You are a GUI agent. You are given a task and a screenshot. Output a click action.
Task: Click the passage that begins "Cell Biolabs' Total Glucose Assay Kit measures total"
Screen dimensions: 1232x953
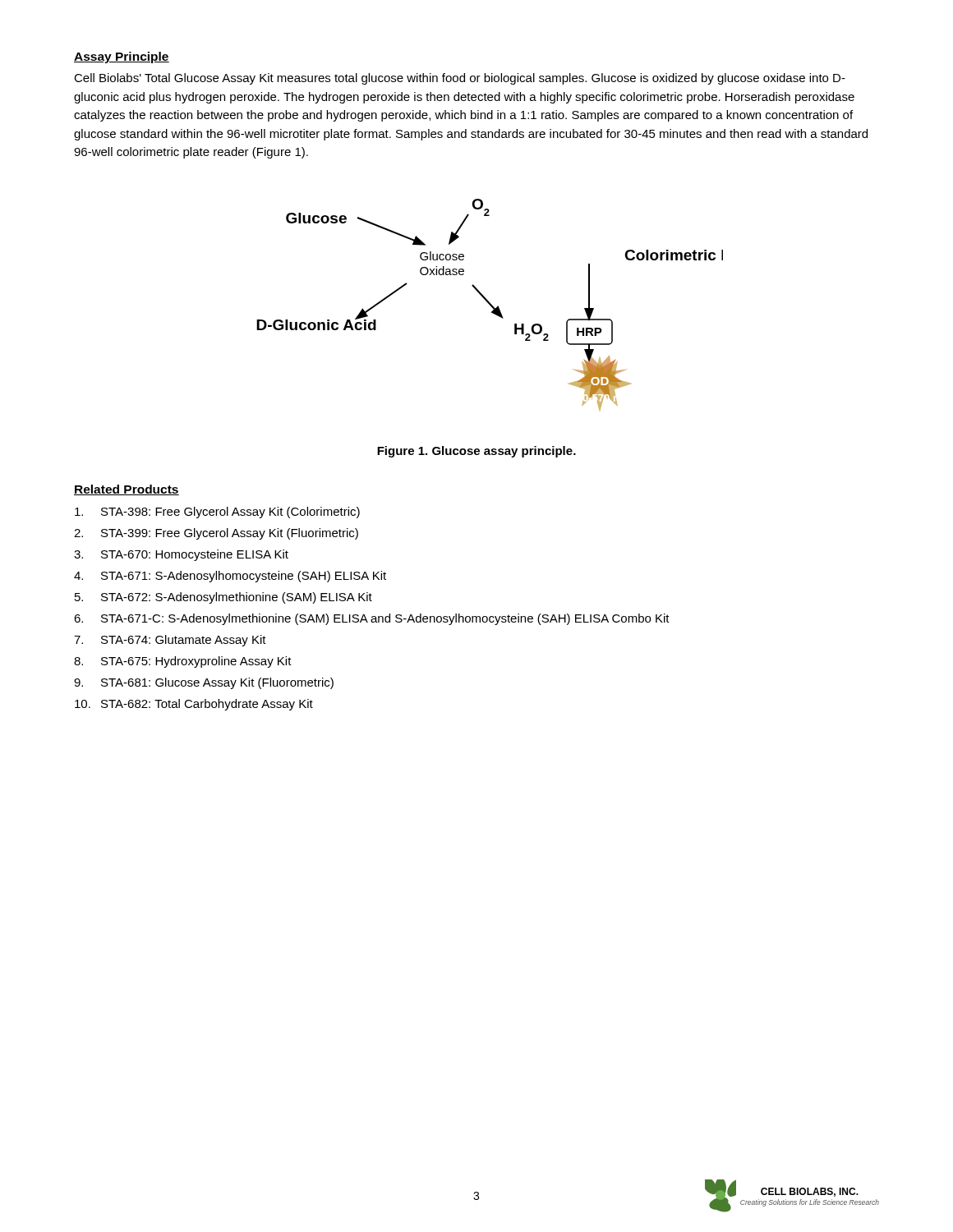tap(476, 115)
